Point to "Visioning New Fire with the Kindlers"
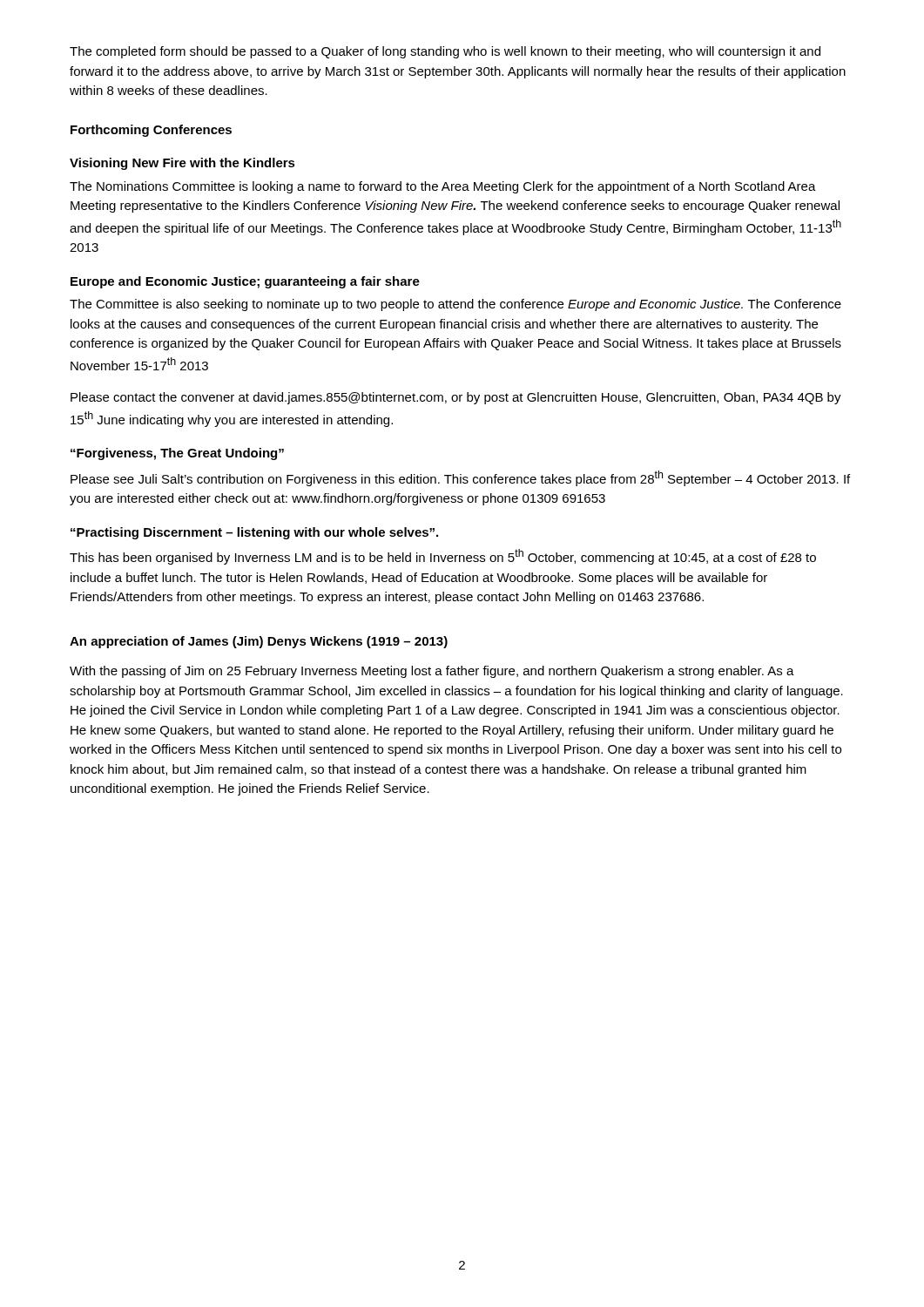Screen dimensions: 1307x924 coord(182,163)
